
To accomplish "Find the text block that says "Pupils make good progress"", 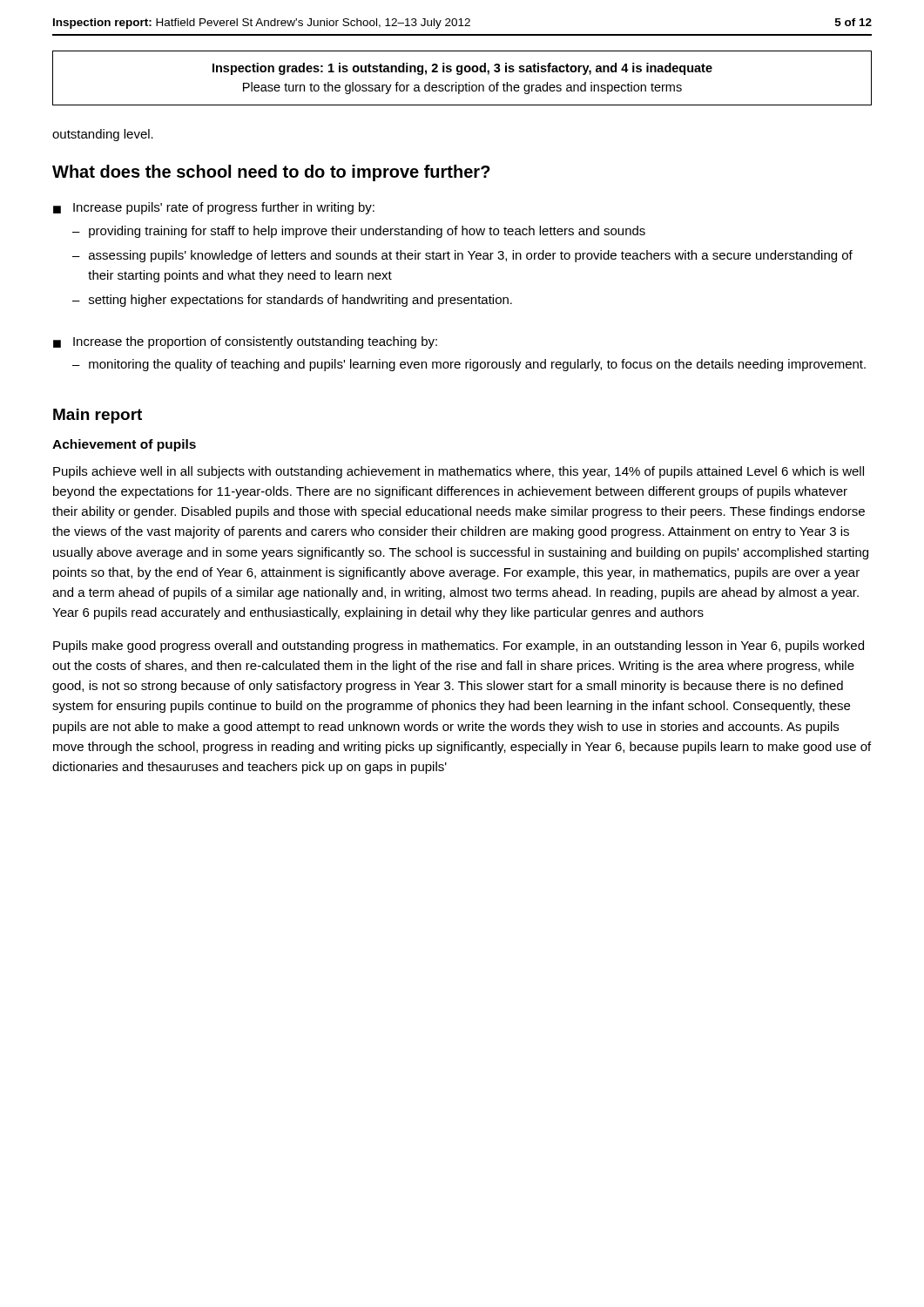I will coord(462,706).
